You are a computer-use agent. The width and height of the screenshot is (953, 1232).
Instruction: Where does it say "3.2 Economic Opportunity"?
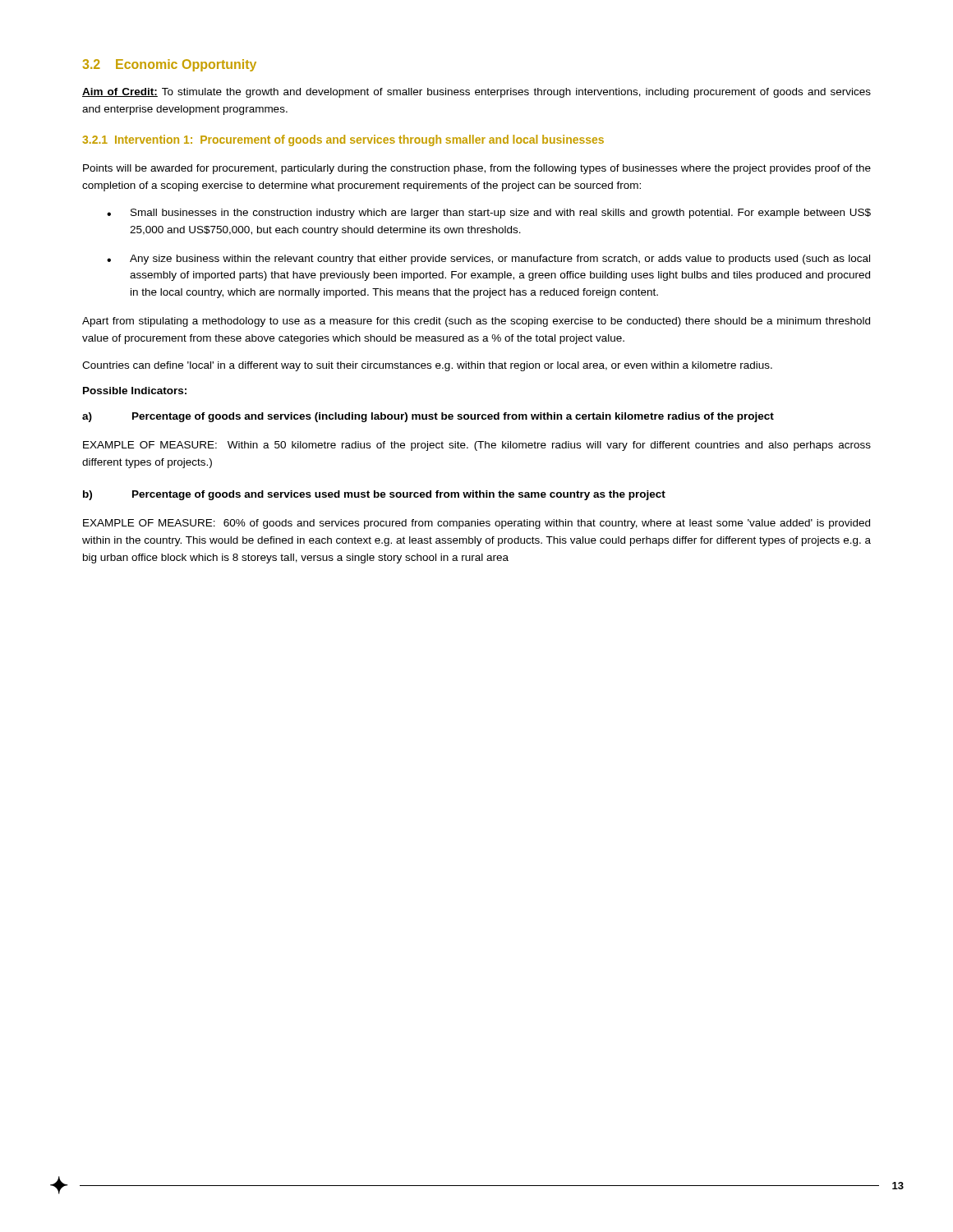[169, 64]
